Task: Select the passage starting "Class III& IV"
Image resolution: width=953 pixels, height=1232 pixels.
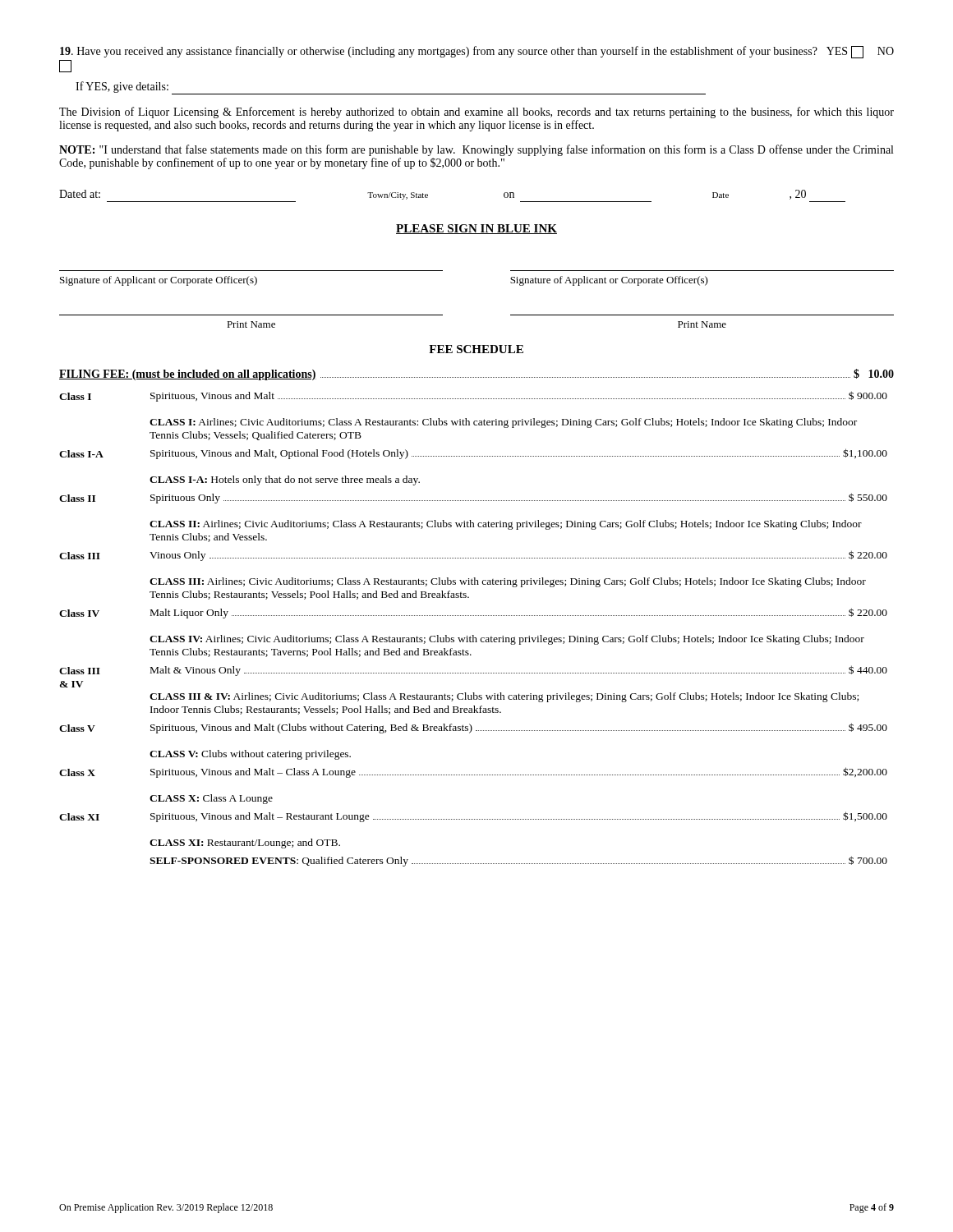Action: click(x=476, y=690)
